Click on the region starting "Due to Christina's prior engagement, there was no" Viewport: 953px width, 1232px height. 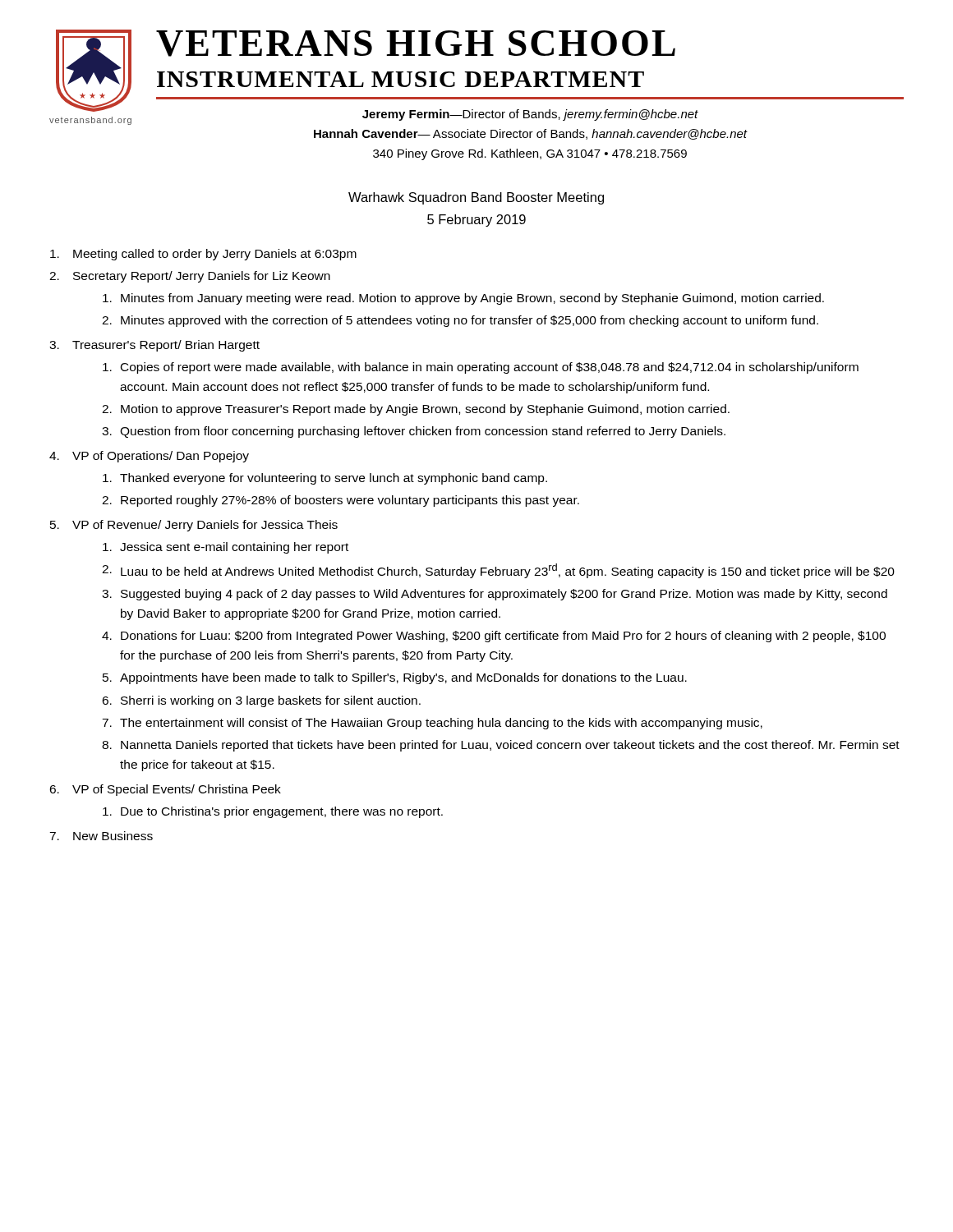point(273,812)
